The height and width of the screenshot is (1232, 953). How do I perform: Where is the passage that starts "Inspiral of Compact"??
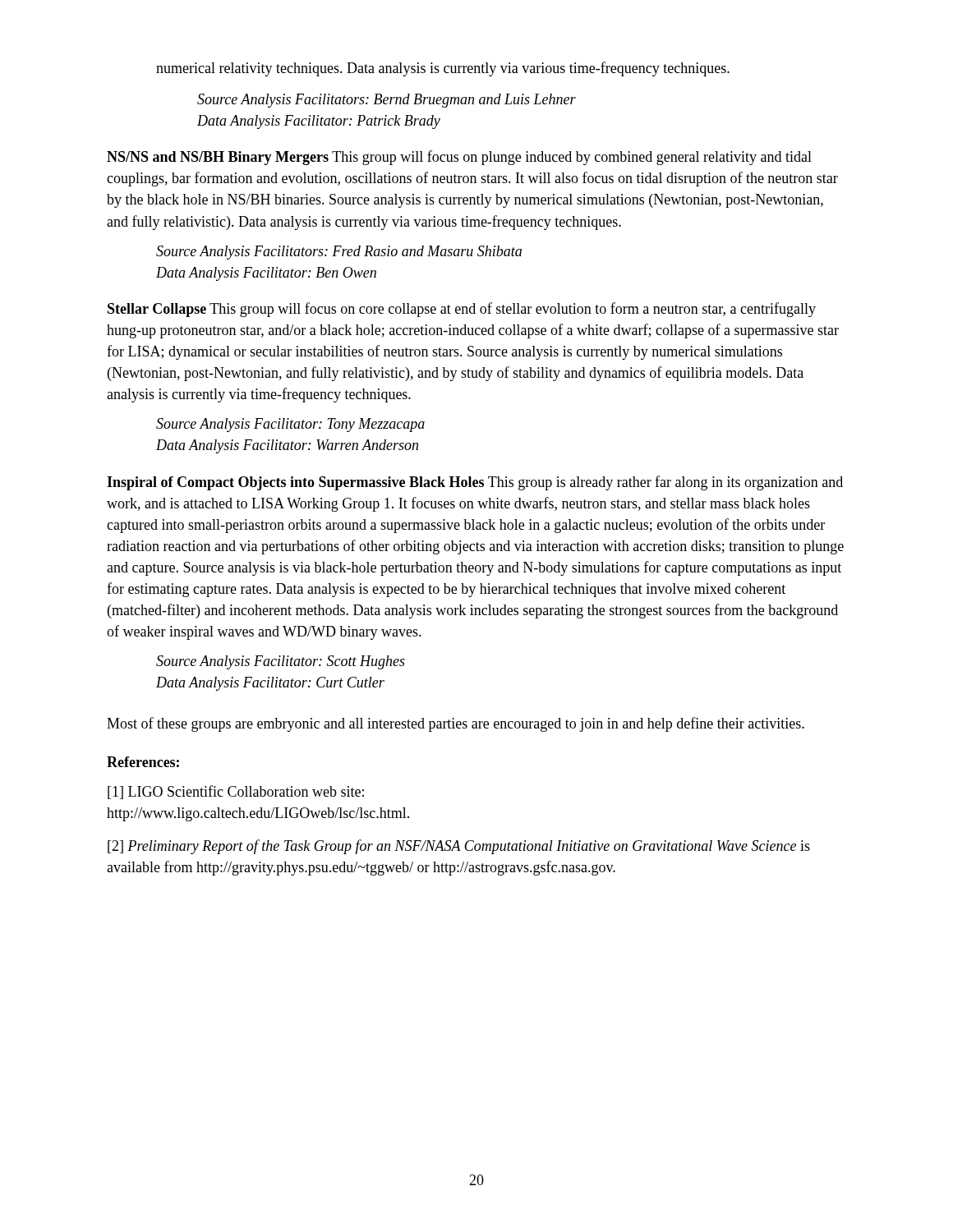point(476,557)
